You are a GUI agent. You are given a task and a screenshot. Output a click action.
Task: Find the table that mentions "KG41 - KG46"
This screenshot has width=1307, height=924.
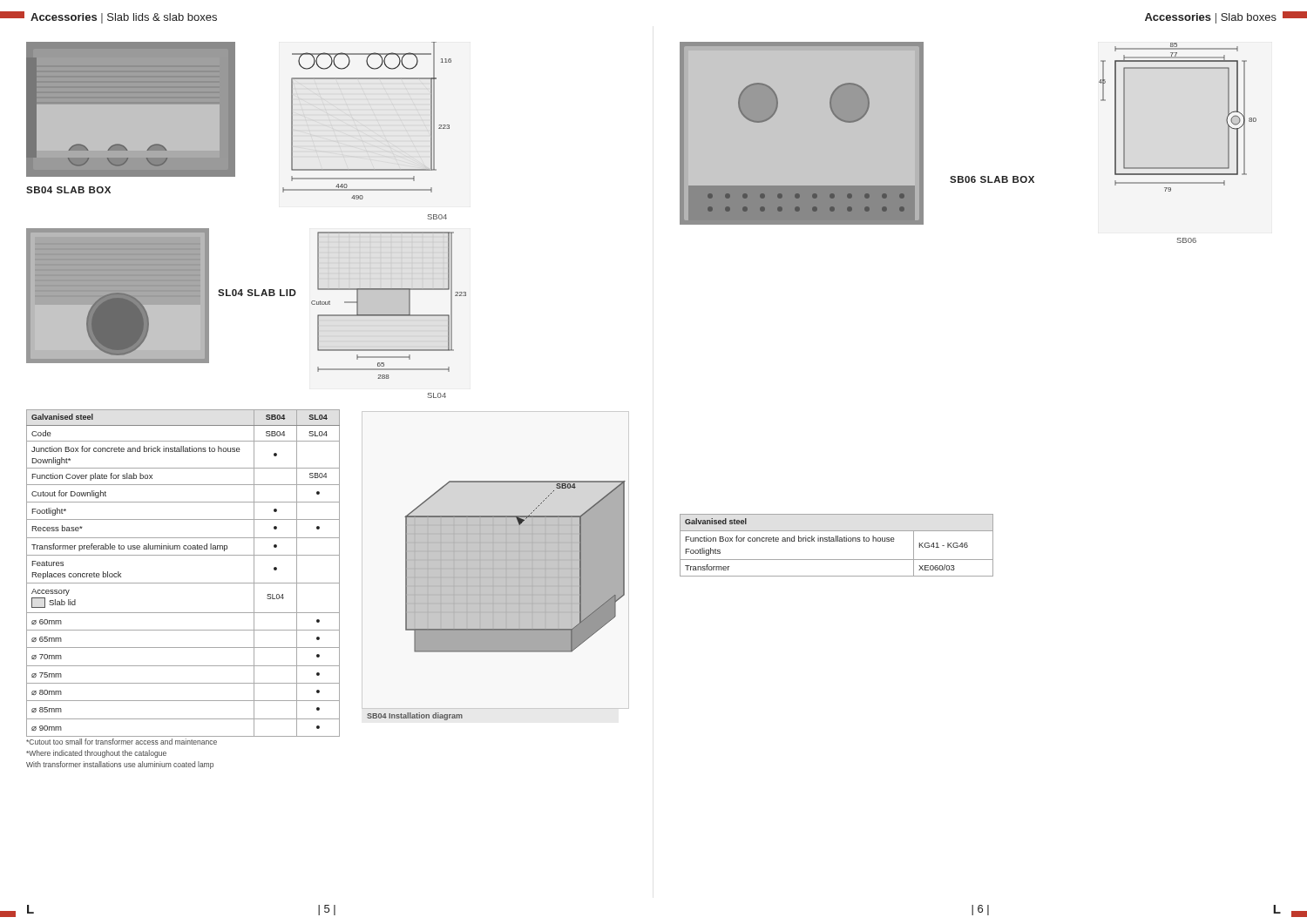tap(836, 545)
